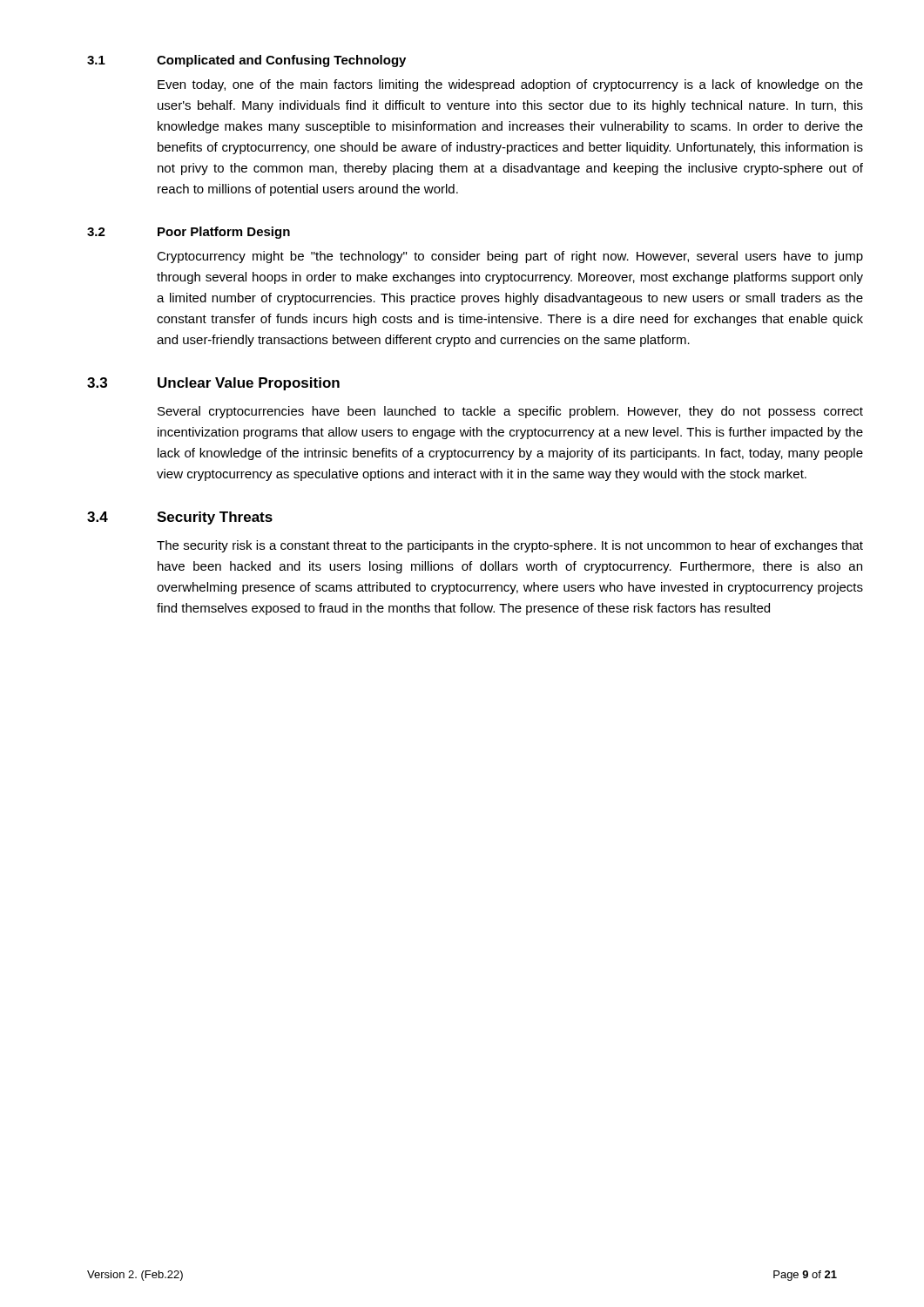924x1307 pixels.
Task: Select the text block with the text "The security risk is a"
Action: 510,576
